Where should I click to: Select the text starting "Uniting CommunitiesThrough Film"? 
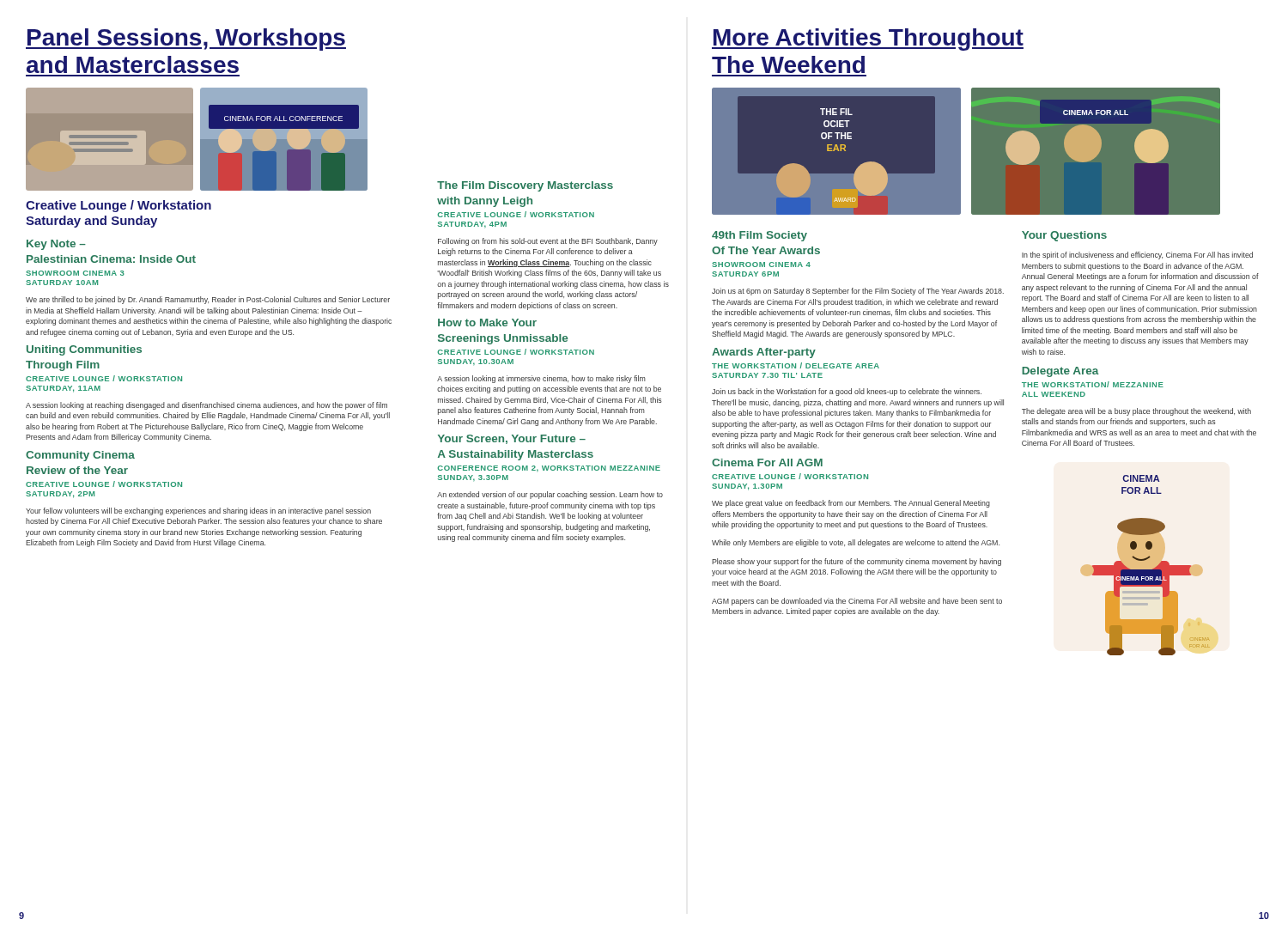pos(84,357)
